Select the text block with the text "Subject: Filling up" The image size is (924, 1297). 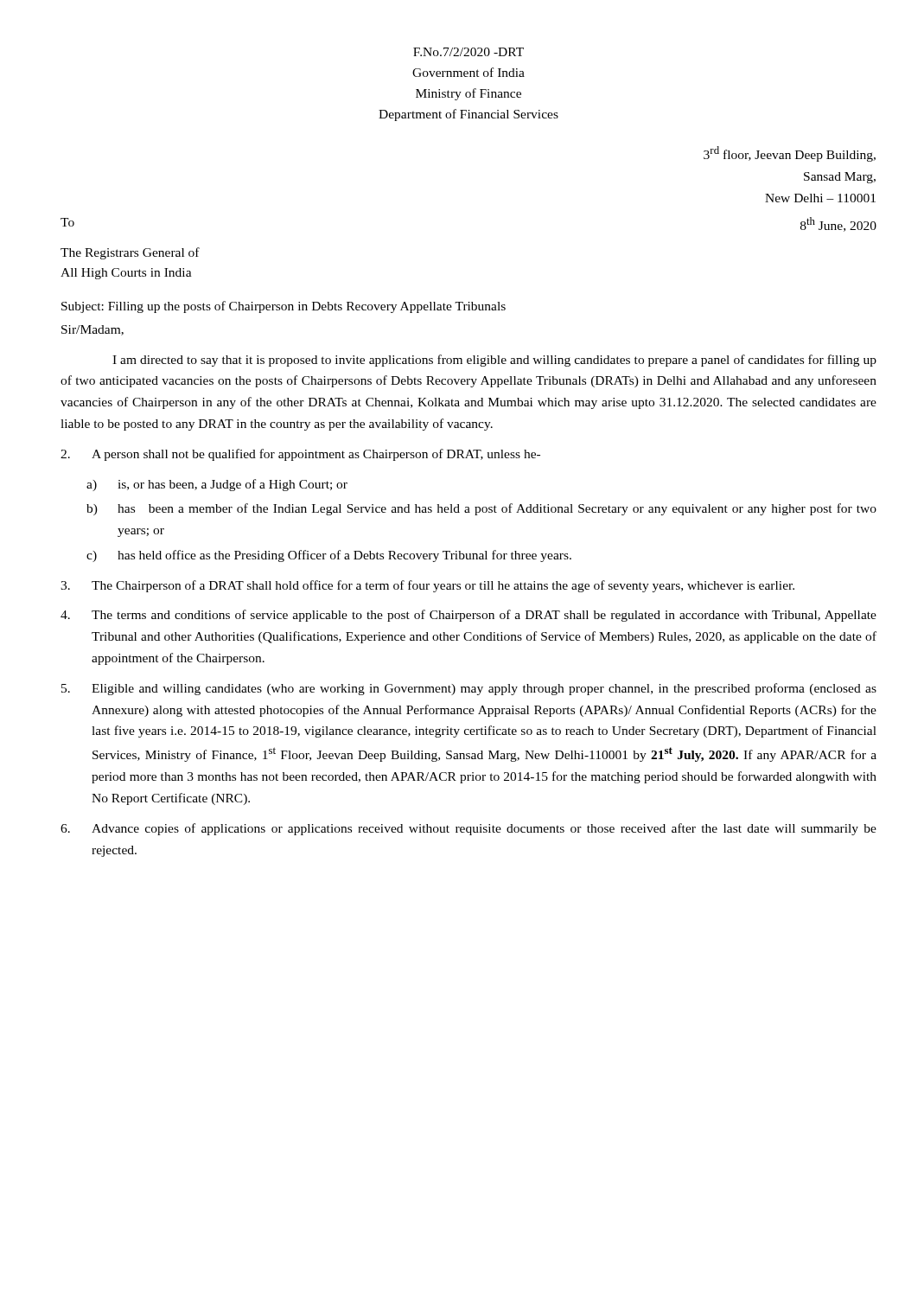point(283,306)
